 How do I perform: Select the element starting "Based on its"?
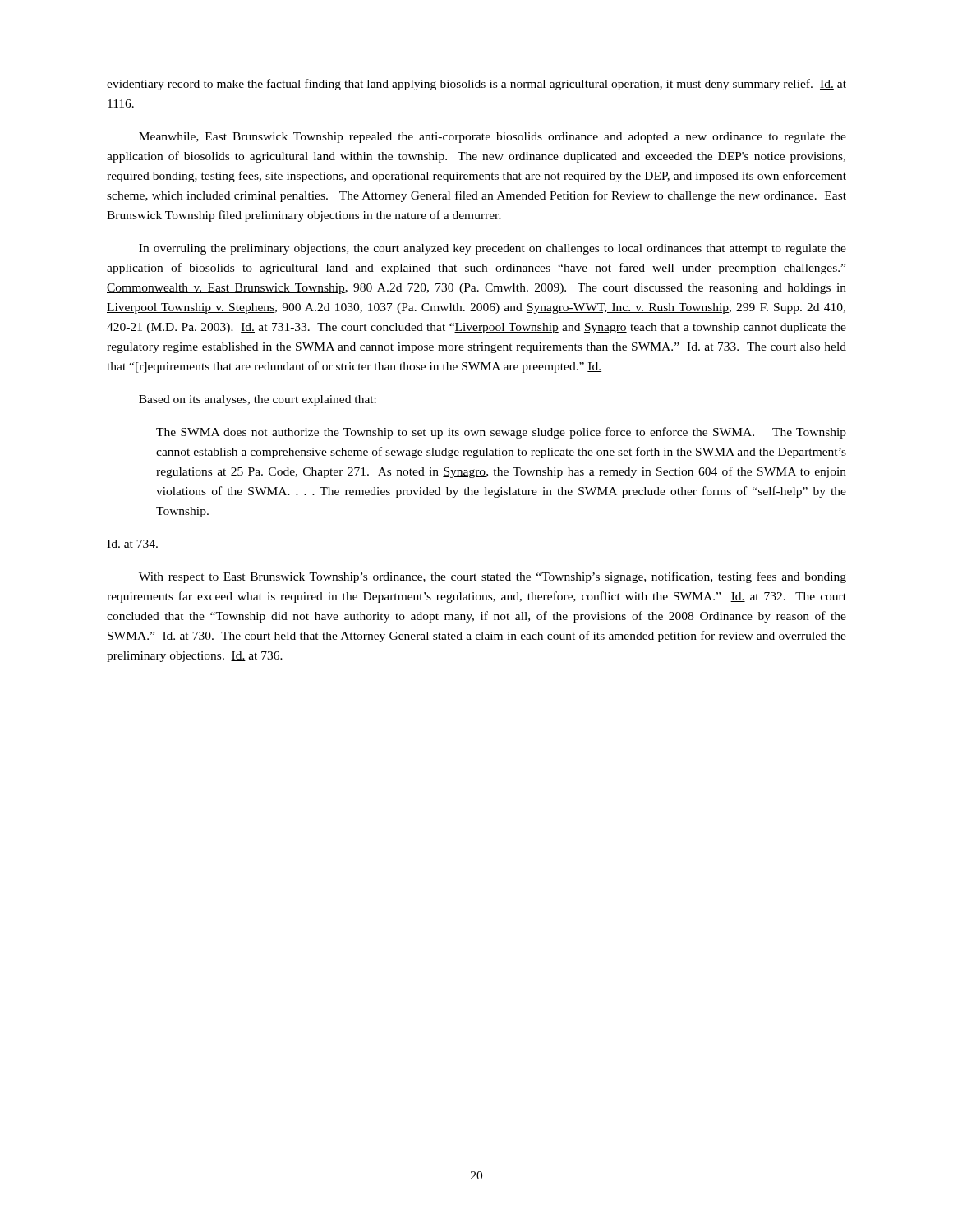coord(258,399)
